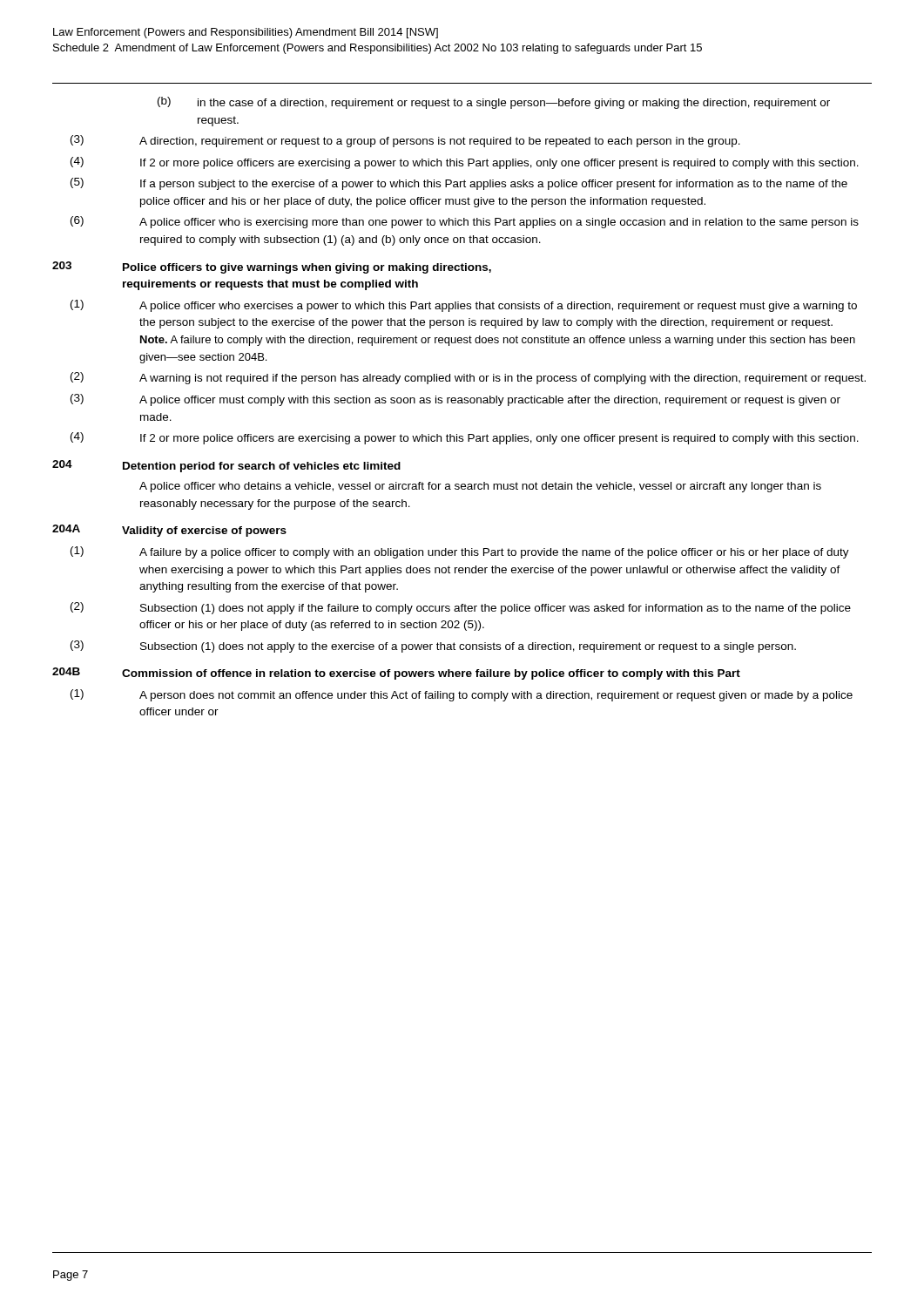
Task: Locate the text block with the text "A police officer"
Action: (462, 495)
